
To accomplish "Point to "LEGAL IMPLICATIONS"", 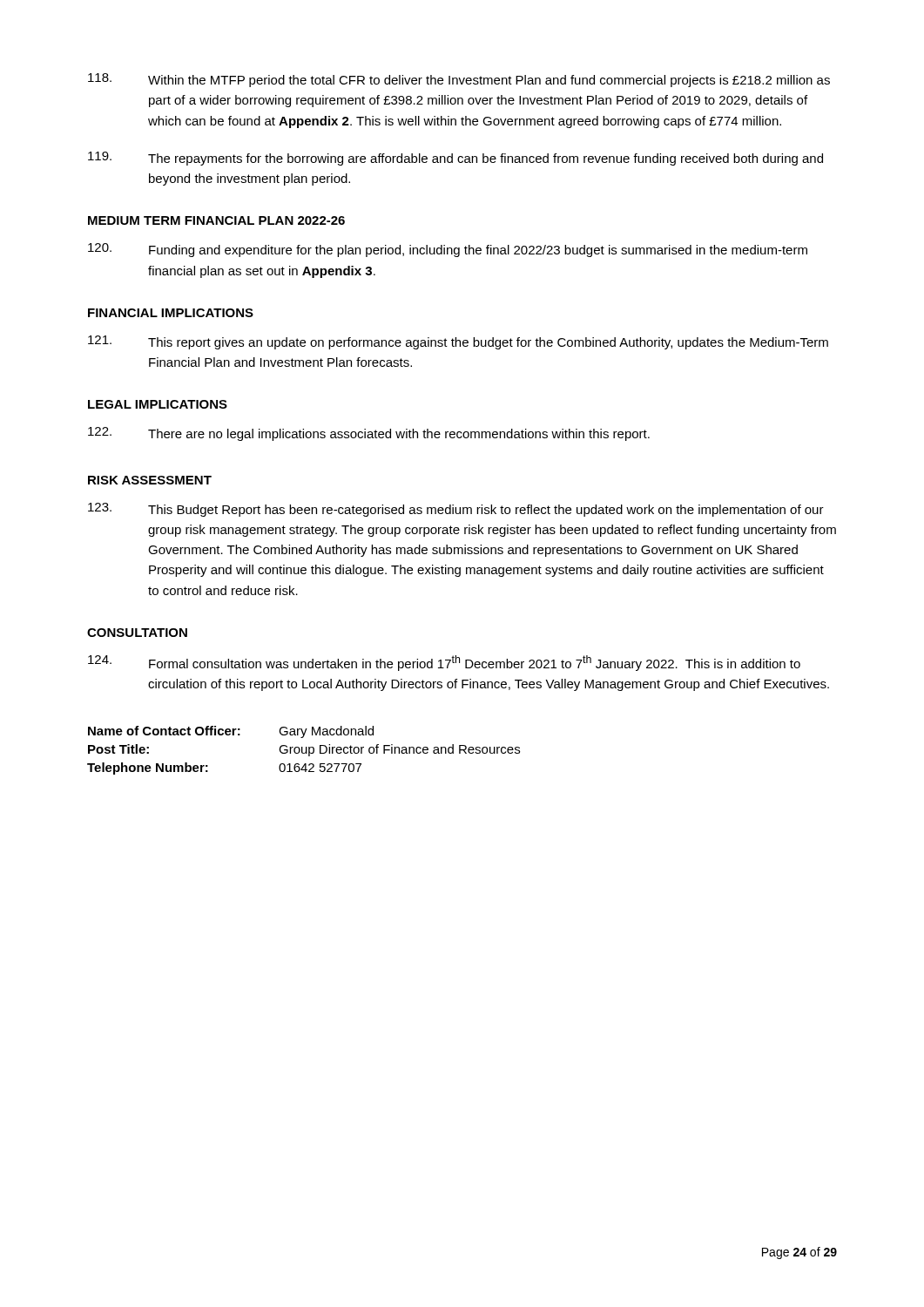I will pos(157,404).
